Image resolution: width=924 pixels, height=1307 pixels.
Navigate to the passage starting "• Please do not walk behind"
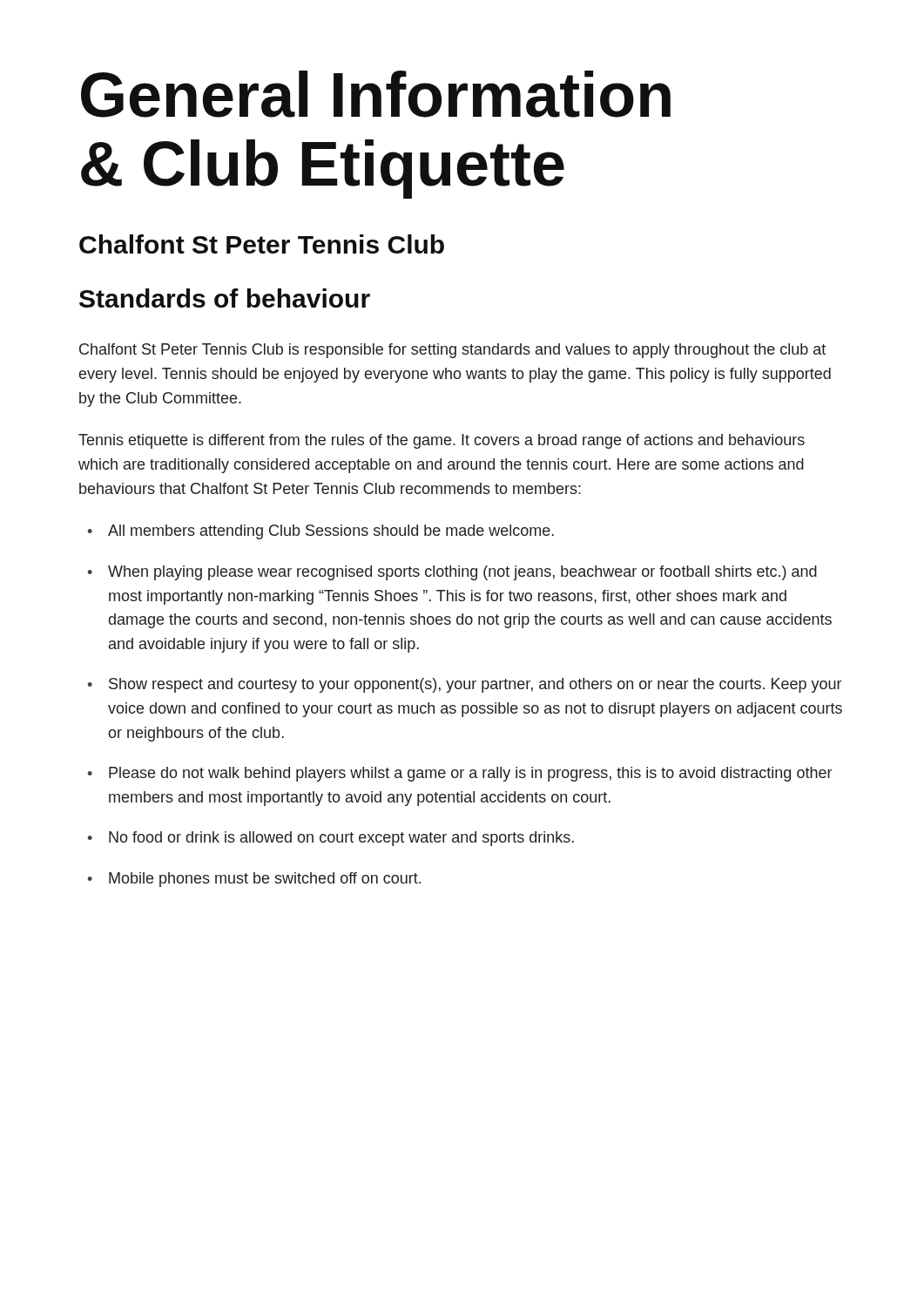(466, 786)
